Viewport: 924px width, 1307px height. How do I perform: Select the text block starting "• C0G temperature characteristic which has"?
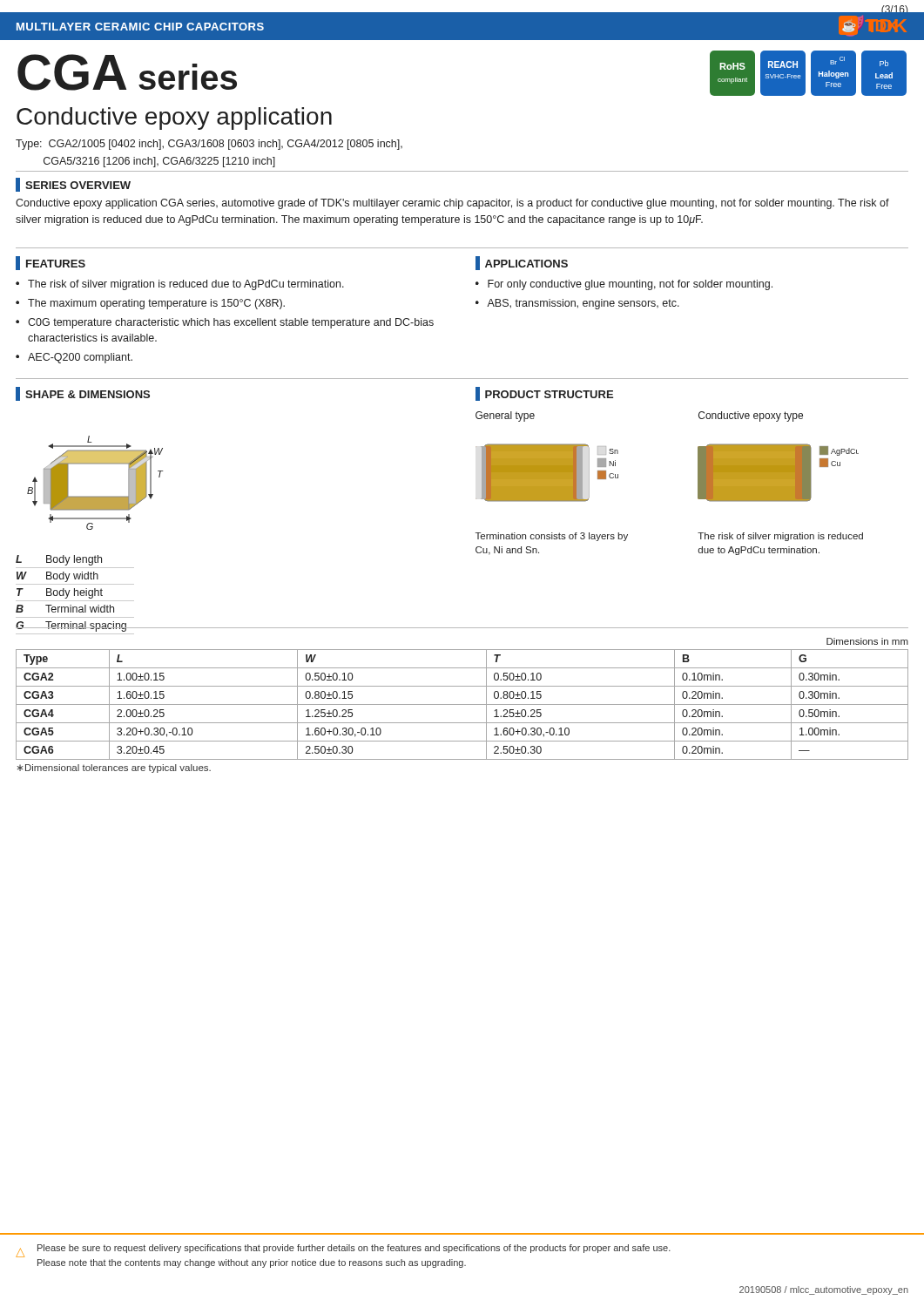[225, 329]
